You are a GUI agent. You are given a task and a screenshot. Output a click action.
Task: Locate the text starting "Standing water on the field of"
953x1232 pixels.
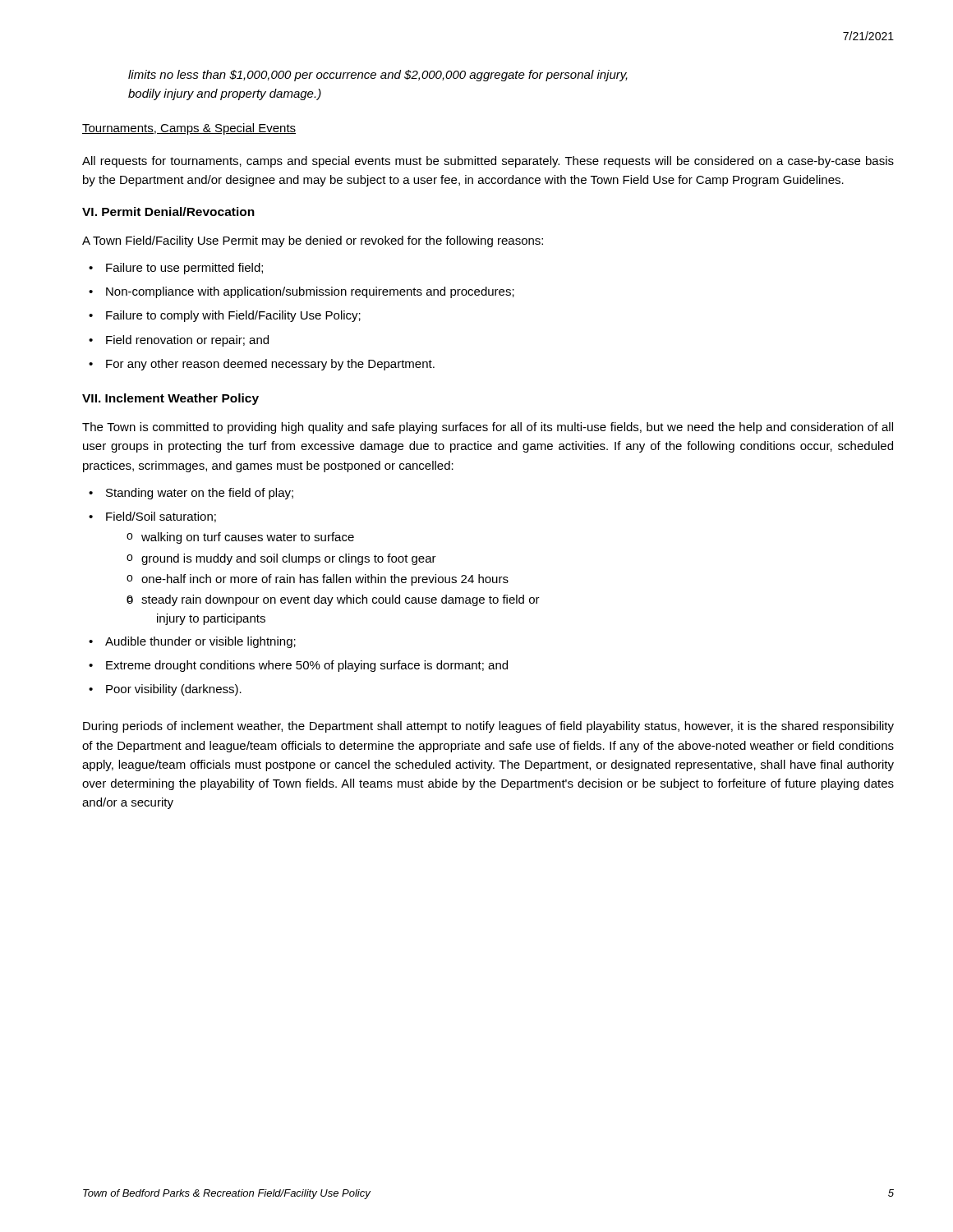click(x=200, y=492)
